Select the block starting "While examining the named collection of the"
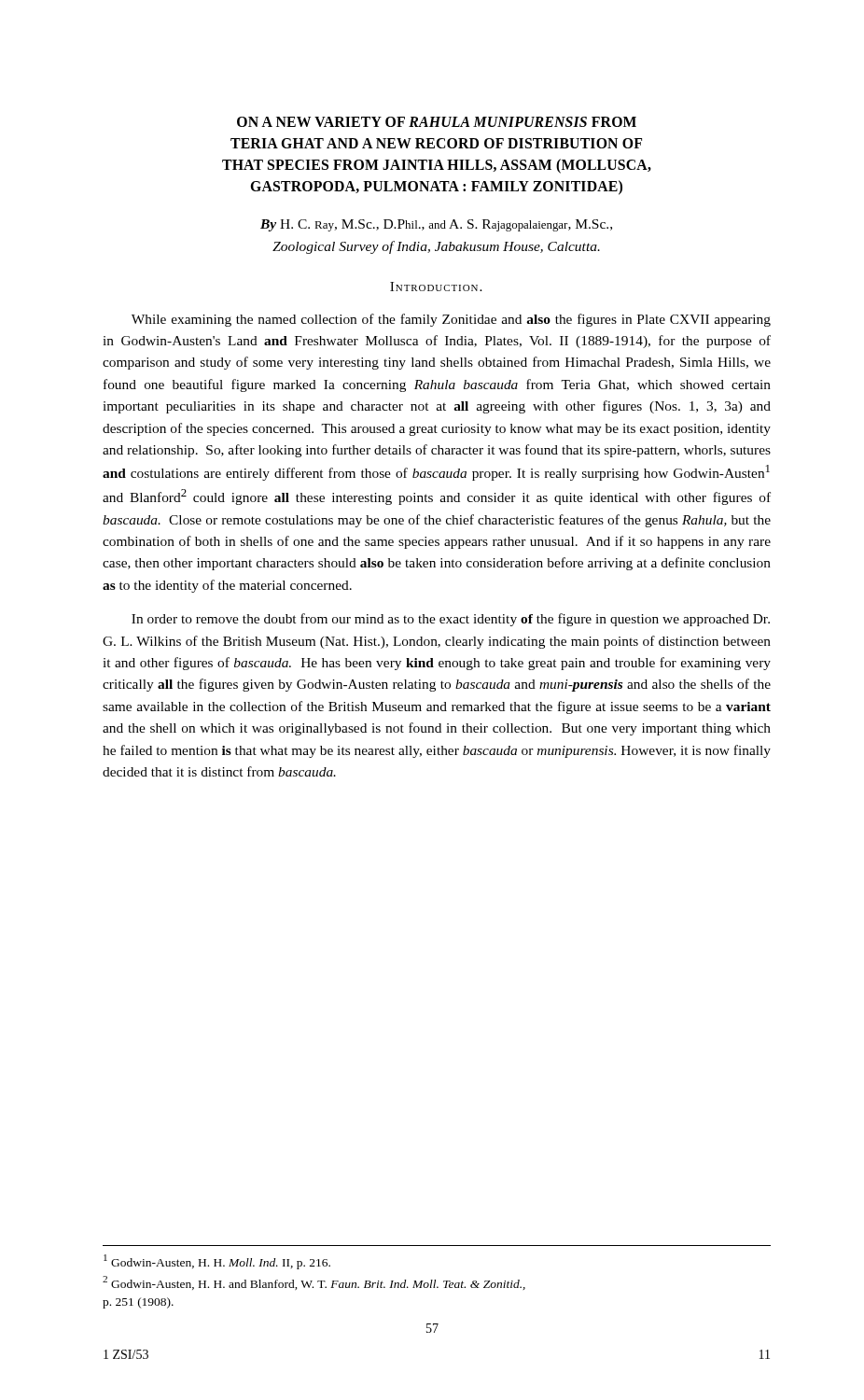Image resolution: width=864 pixels, height=1400 pixels. [437, 451]
